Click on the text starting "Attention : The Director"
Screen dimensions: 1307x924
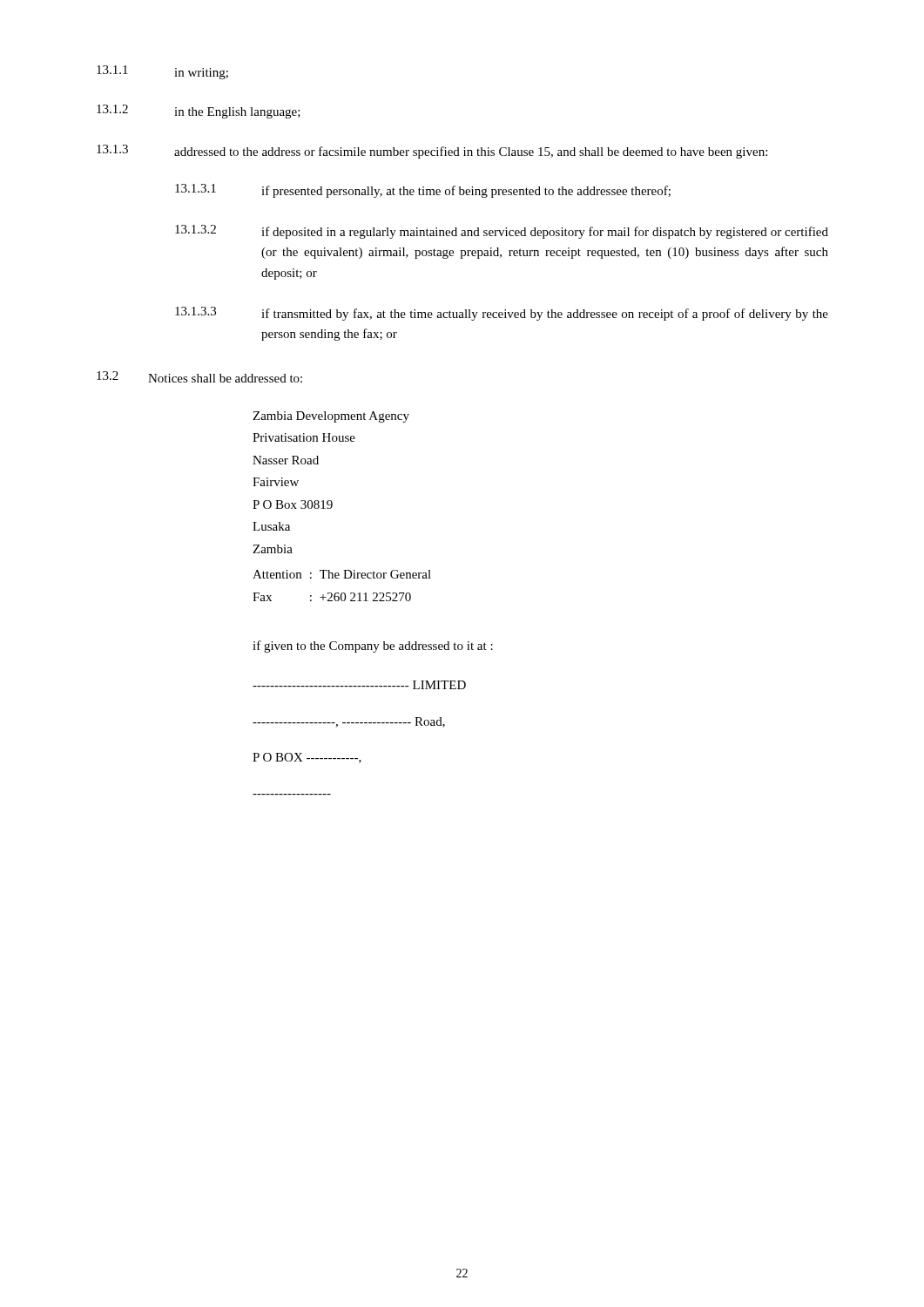click(x=345, y=586)
